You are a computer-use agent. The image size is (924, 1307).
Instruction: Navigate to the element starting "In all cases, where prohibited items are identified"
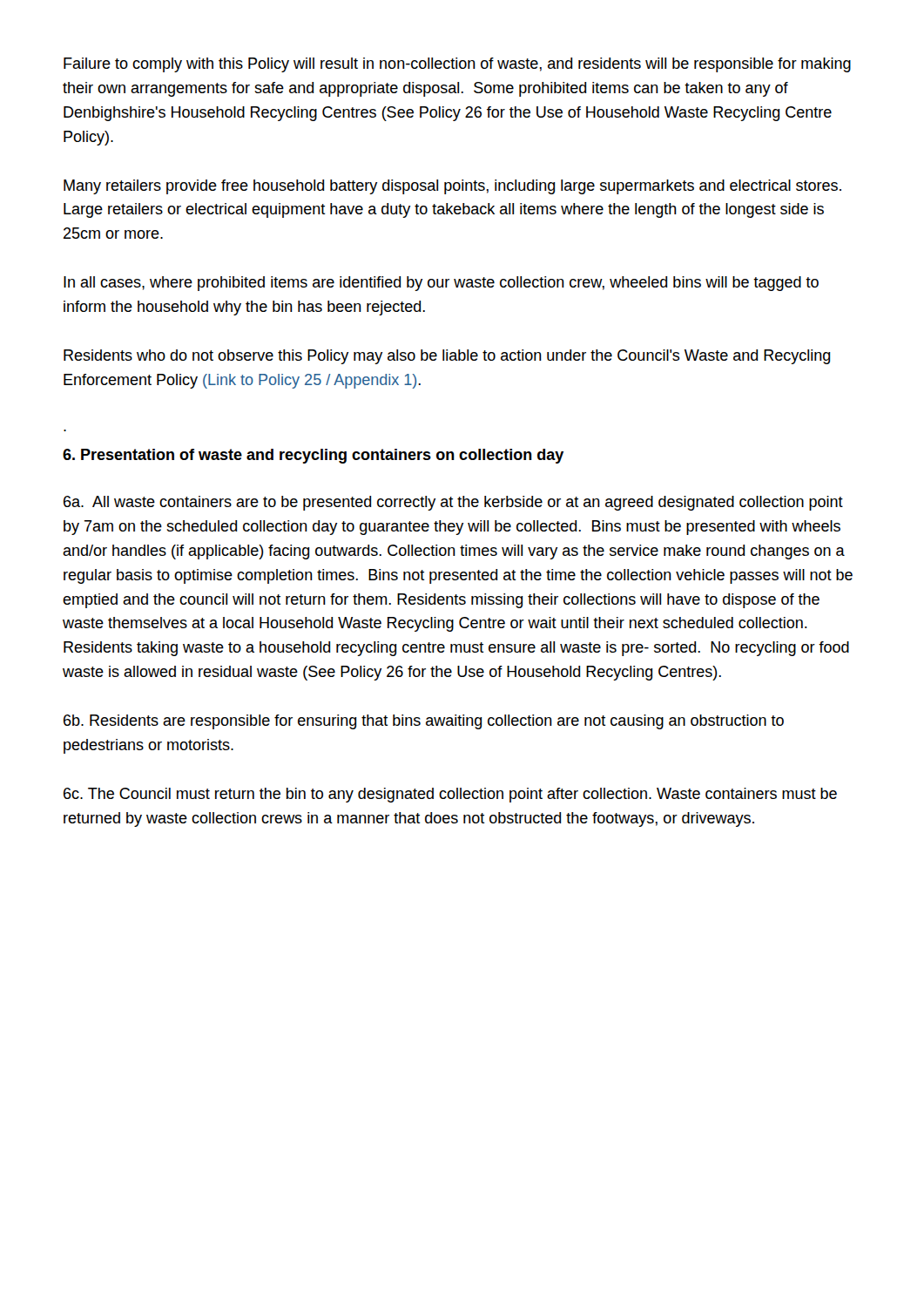click(x=441, y=295)
